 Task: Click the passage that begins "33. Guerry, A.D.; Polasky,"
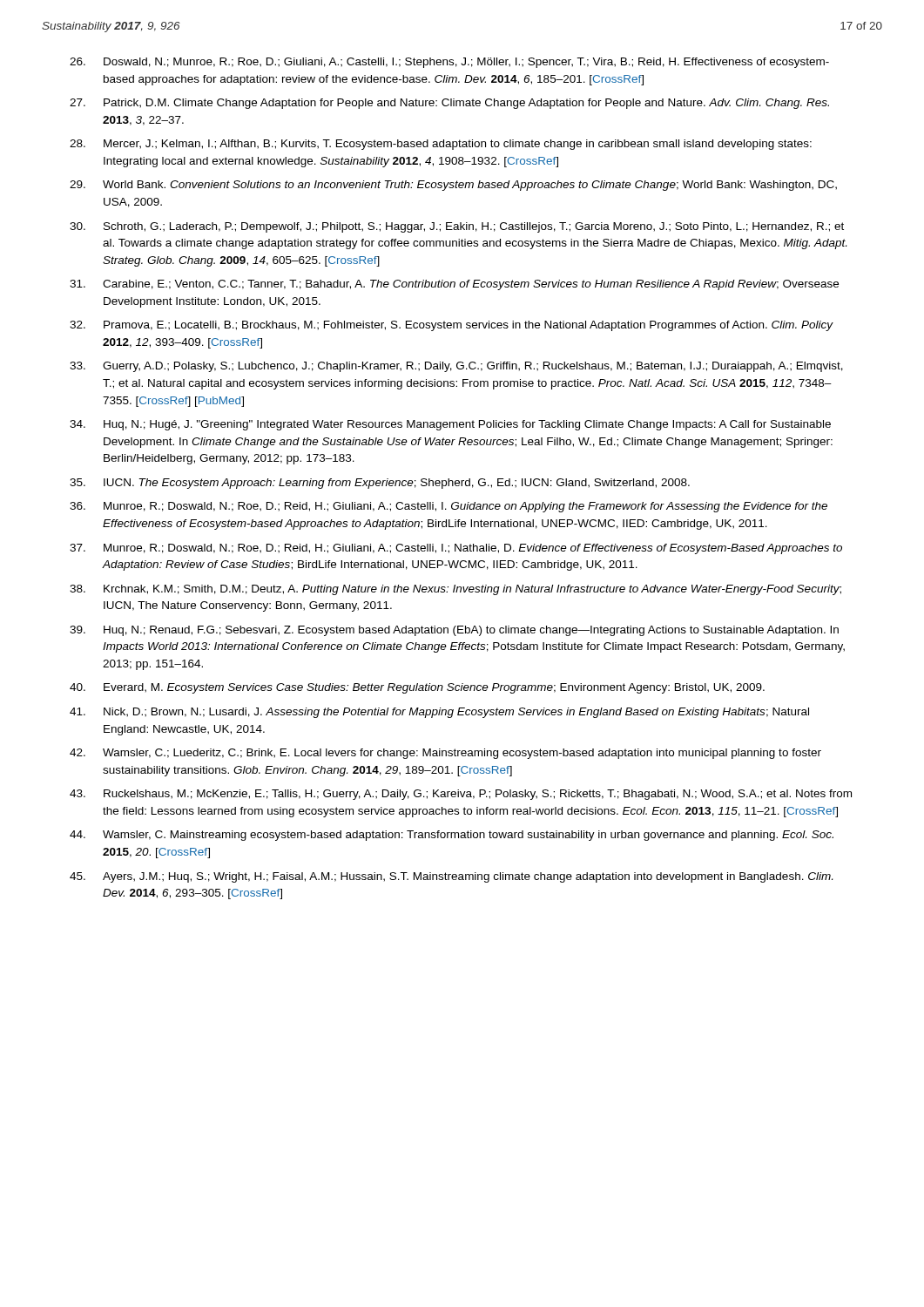462,383
